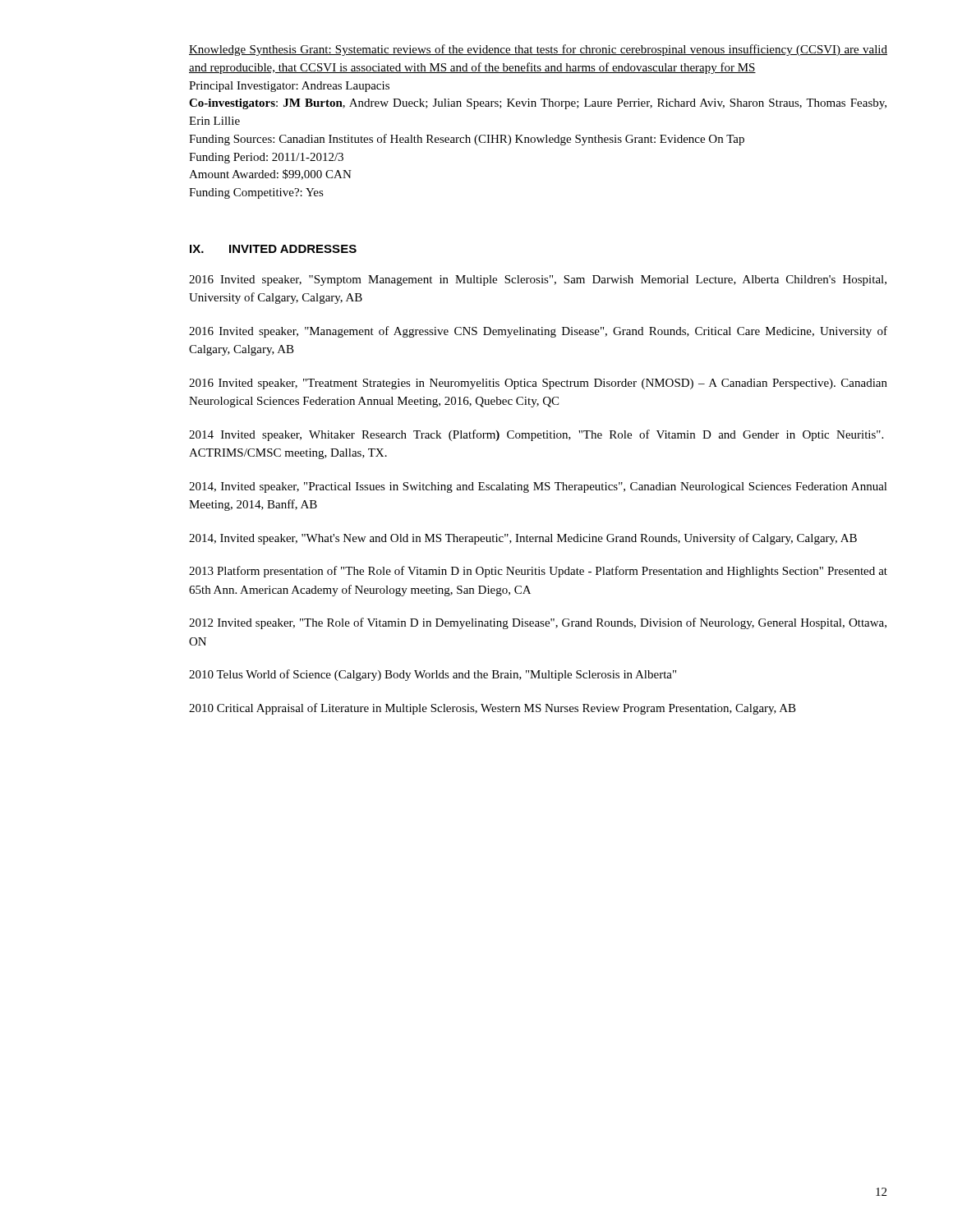Viewport: 953px width, 1232px height.
Task: Locate the list item with the text "2013 Platform presentation of "The Role"
Action: [x=538, y=580]
